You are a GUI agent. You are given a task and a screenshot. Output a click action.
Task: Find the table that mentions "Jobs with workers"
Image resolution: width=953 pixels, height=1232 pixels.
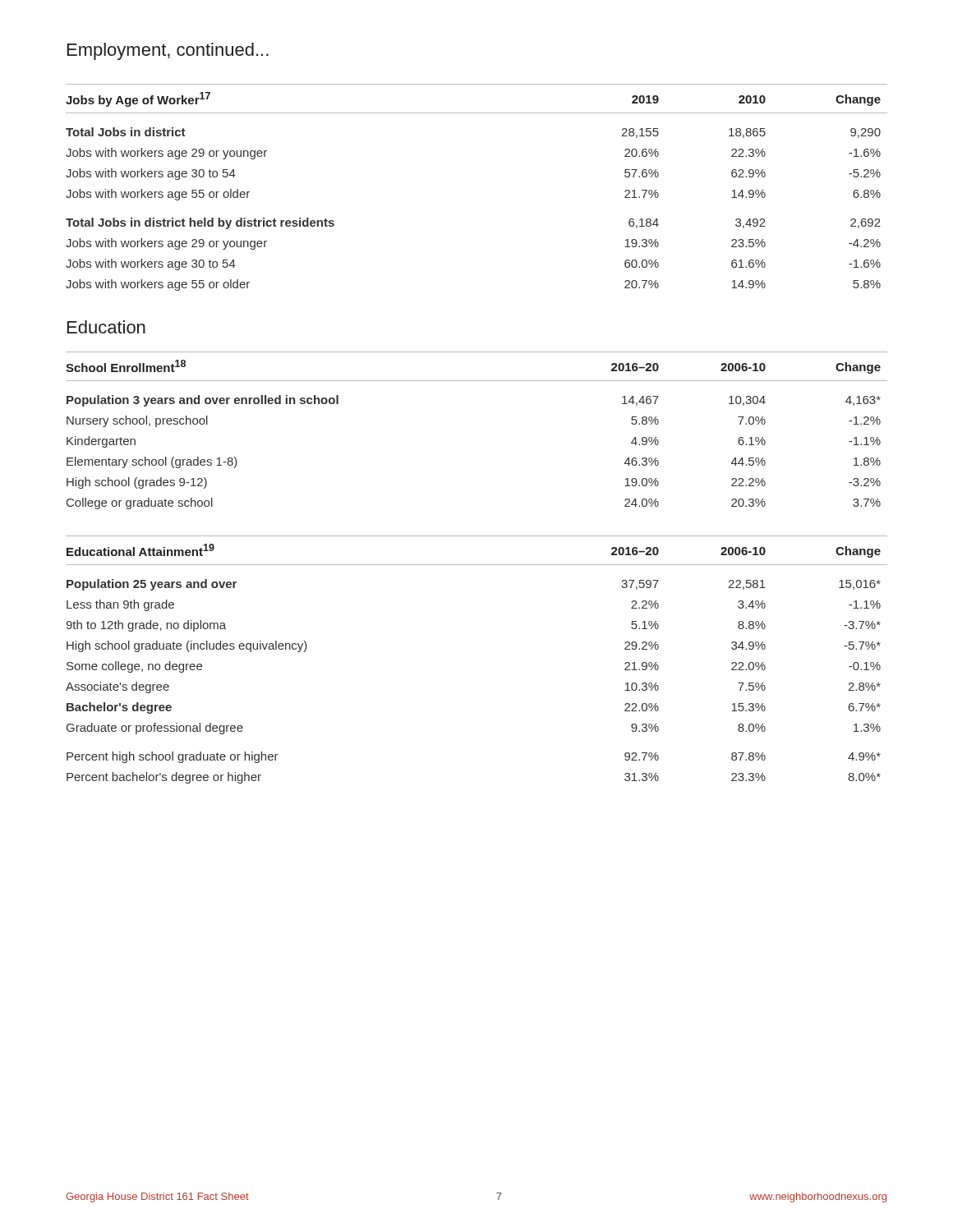coord(476,189)
